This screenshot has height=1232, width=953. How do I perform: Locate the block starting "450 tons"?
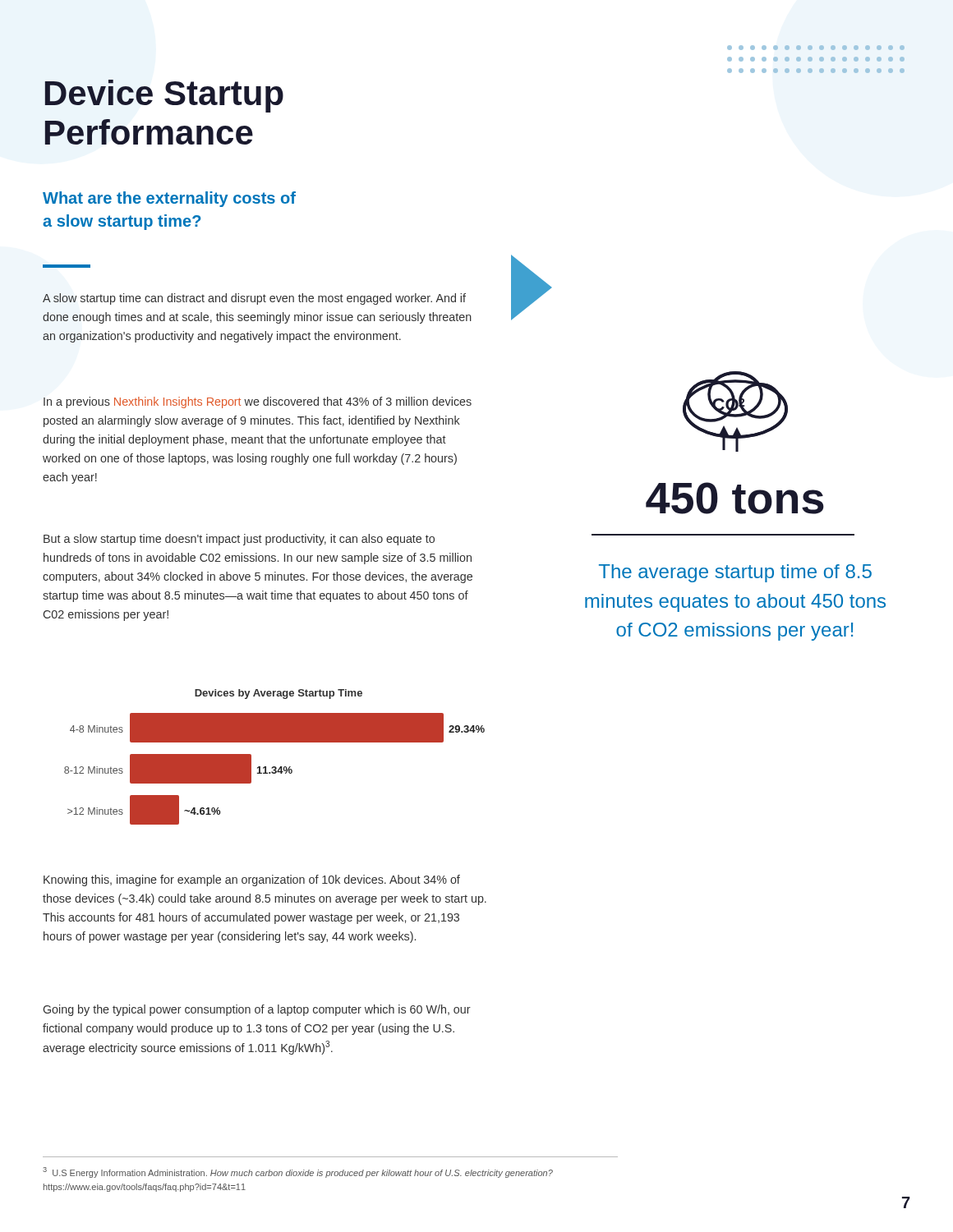(x=735, y=498)
